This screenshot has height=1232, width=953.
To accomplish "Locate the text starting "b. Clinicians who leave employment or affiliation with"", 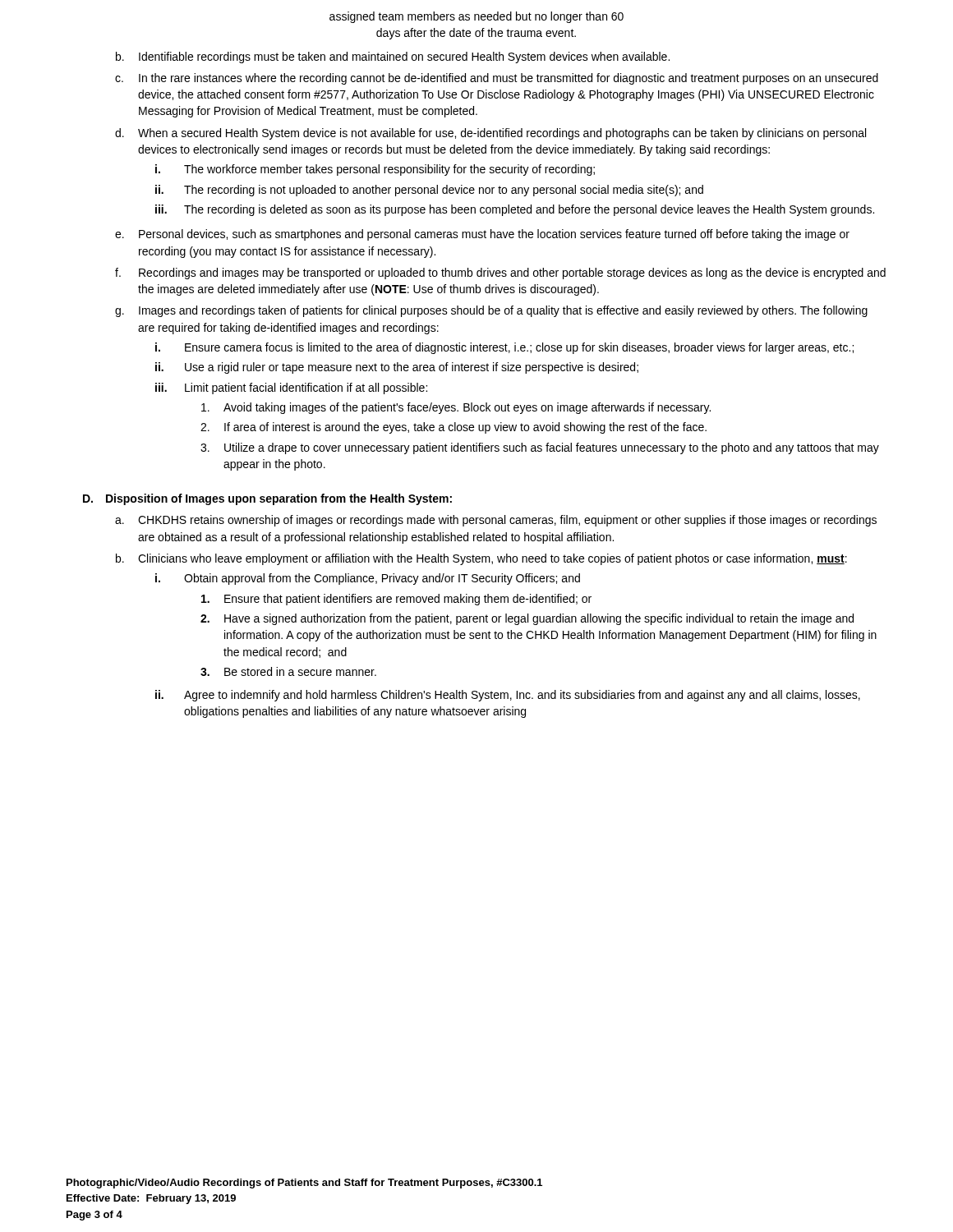I will tap(501, 637).
